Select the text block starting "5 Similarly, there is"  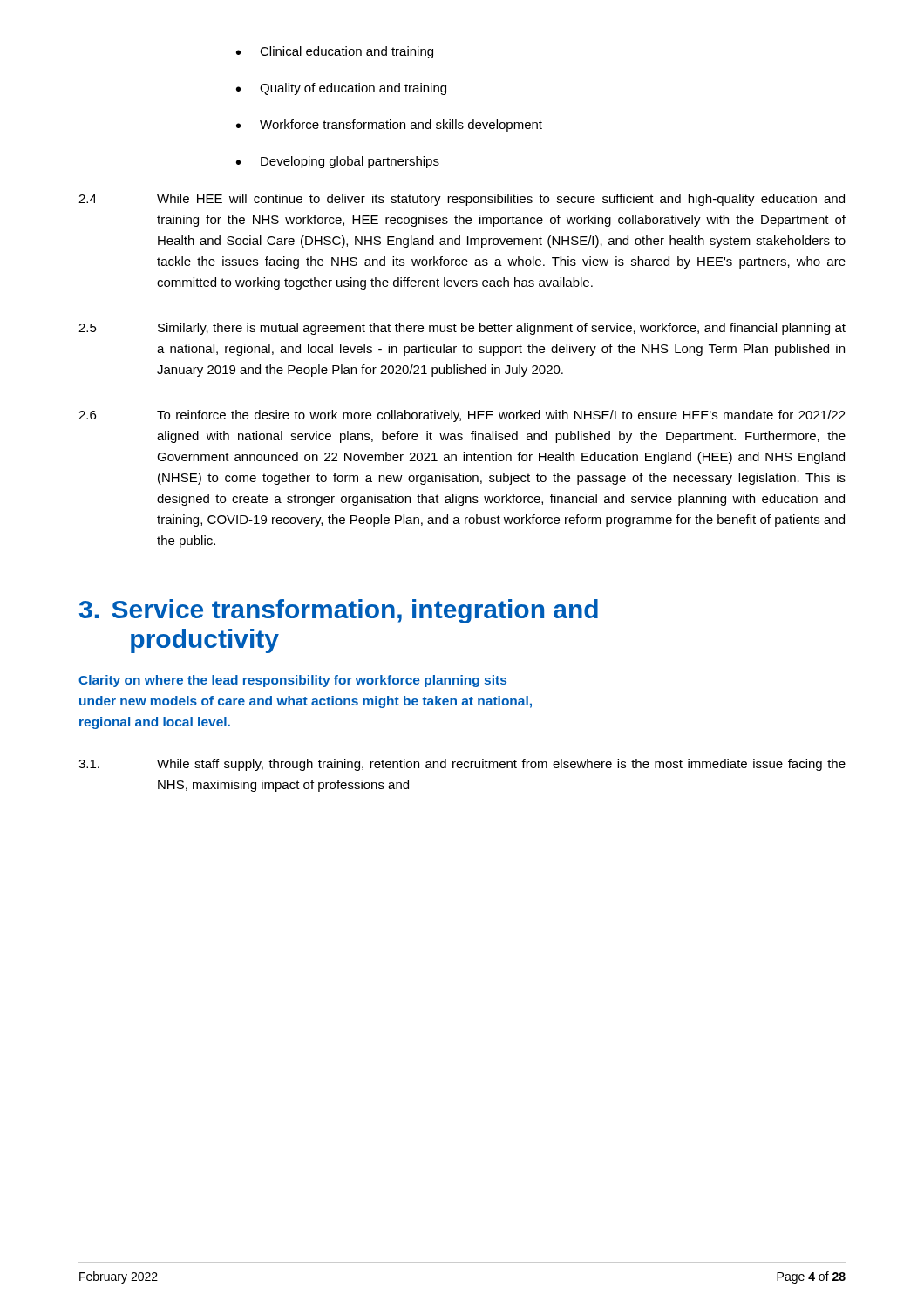(x=462, y=349)
